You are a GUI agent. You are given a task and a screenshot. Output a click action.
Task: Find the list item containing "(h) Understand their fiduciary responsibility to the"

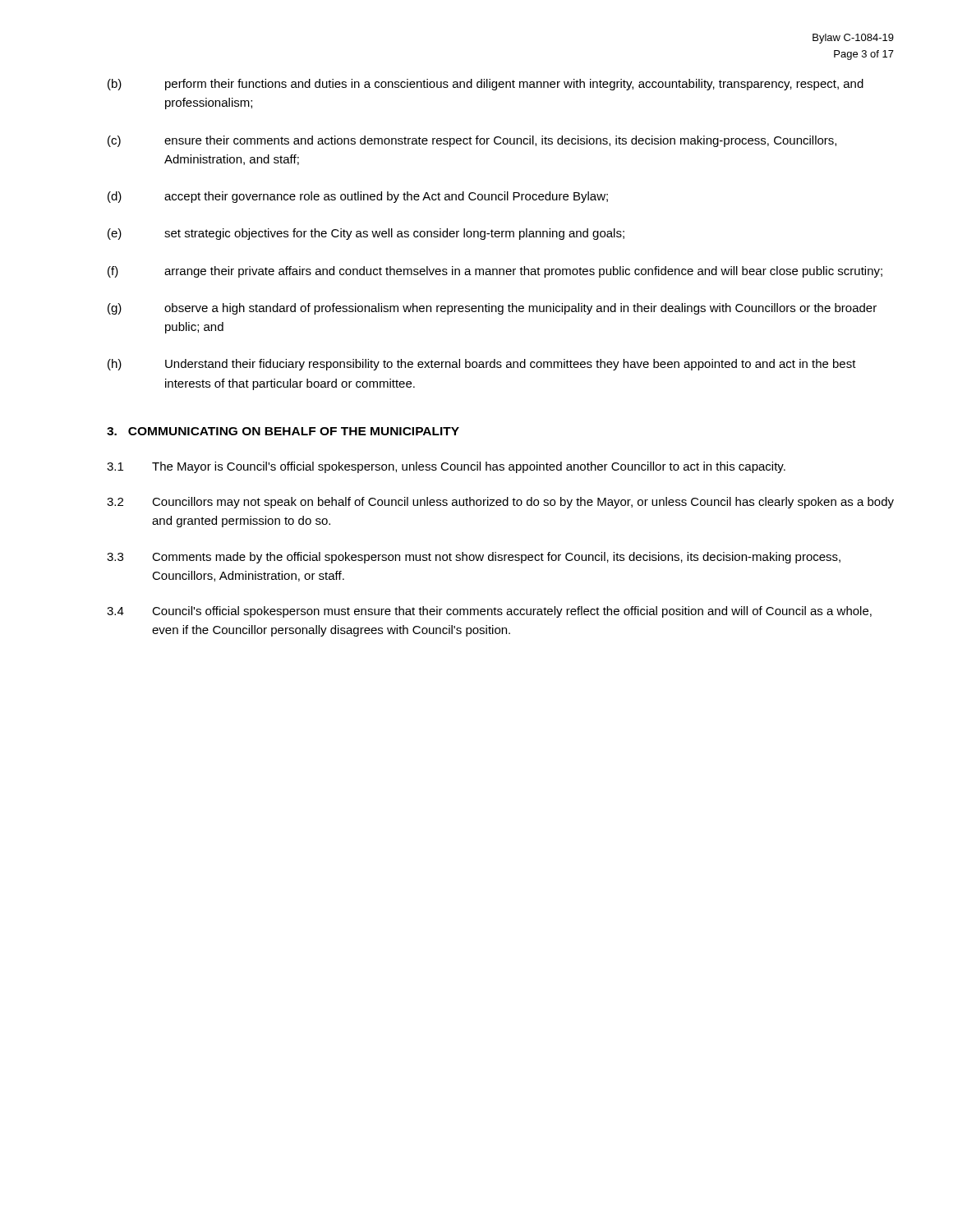[x=500, y=373]
